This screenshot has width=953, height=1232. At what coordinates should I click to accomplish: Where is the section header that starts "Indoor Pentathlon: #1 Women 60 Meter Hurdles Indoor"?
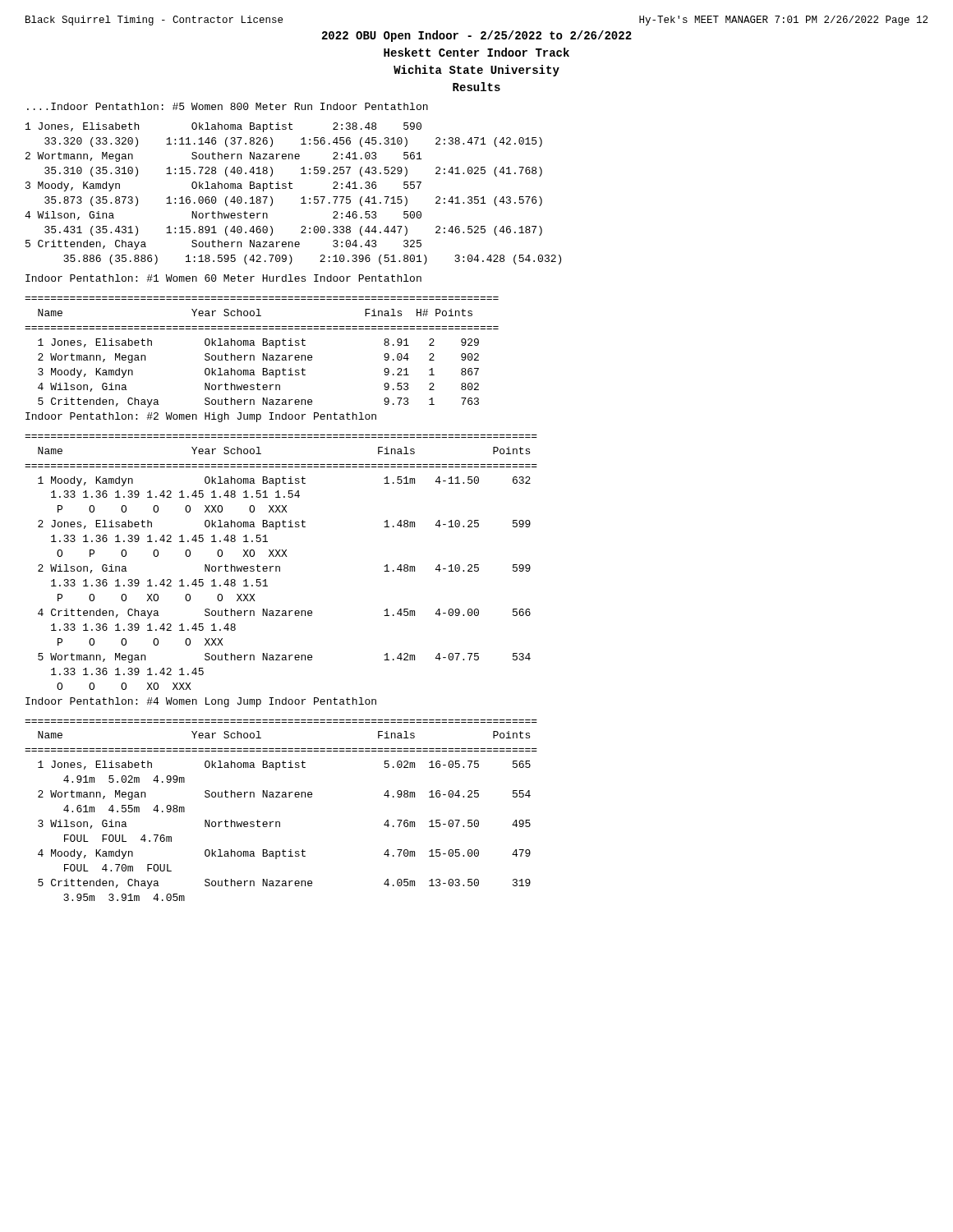[223, 278]
